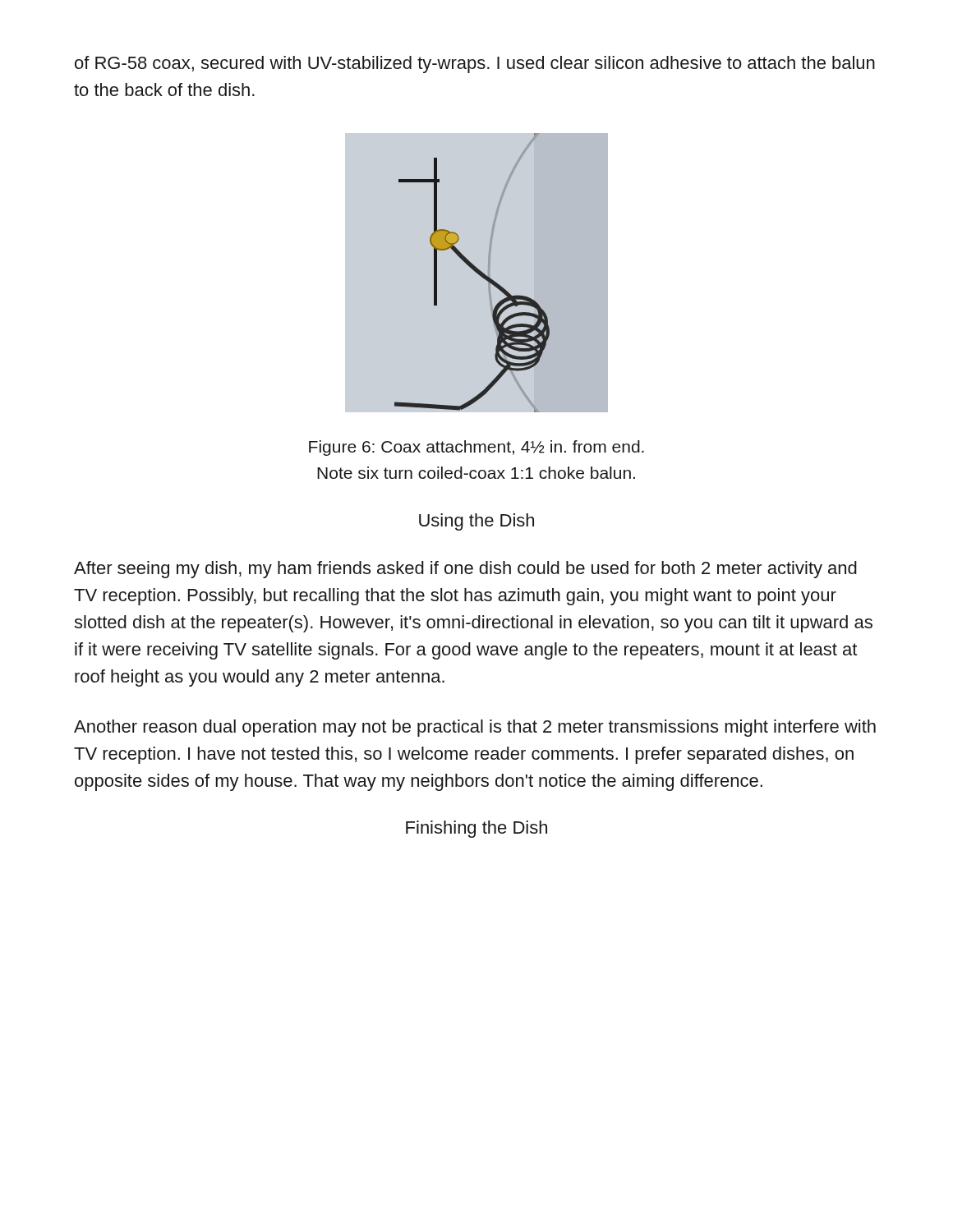Screen dimensions: 1232x953
Task: Locate the text block starting "Using the Dish"
Action: point(476,520)
